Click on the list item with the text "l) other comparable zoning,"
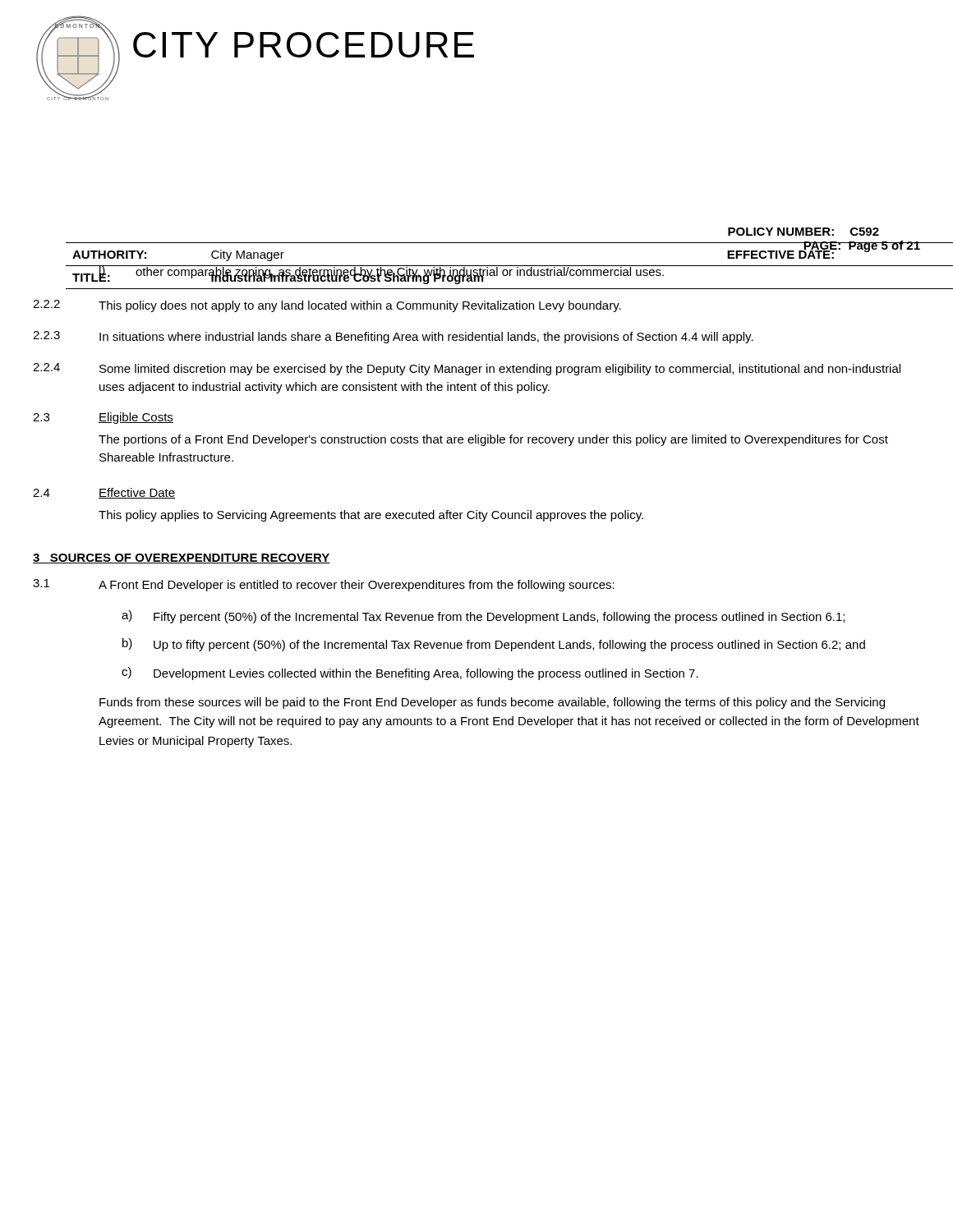This screenshot has width=953, height=1232. coord(382,272)
